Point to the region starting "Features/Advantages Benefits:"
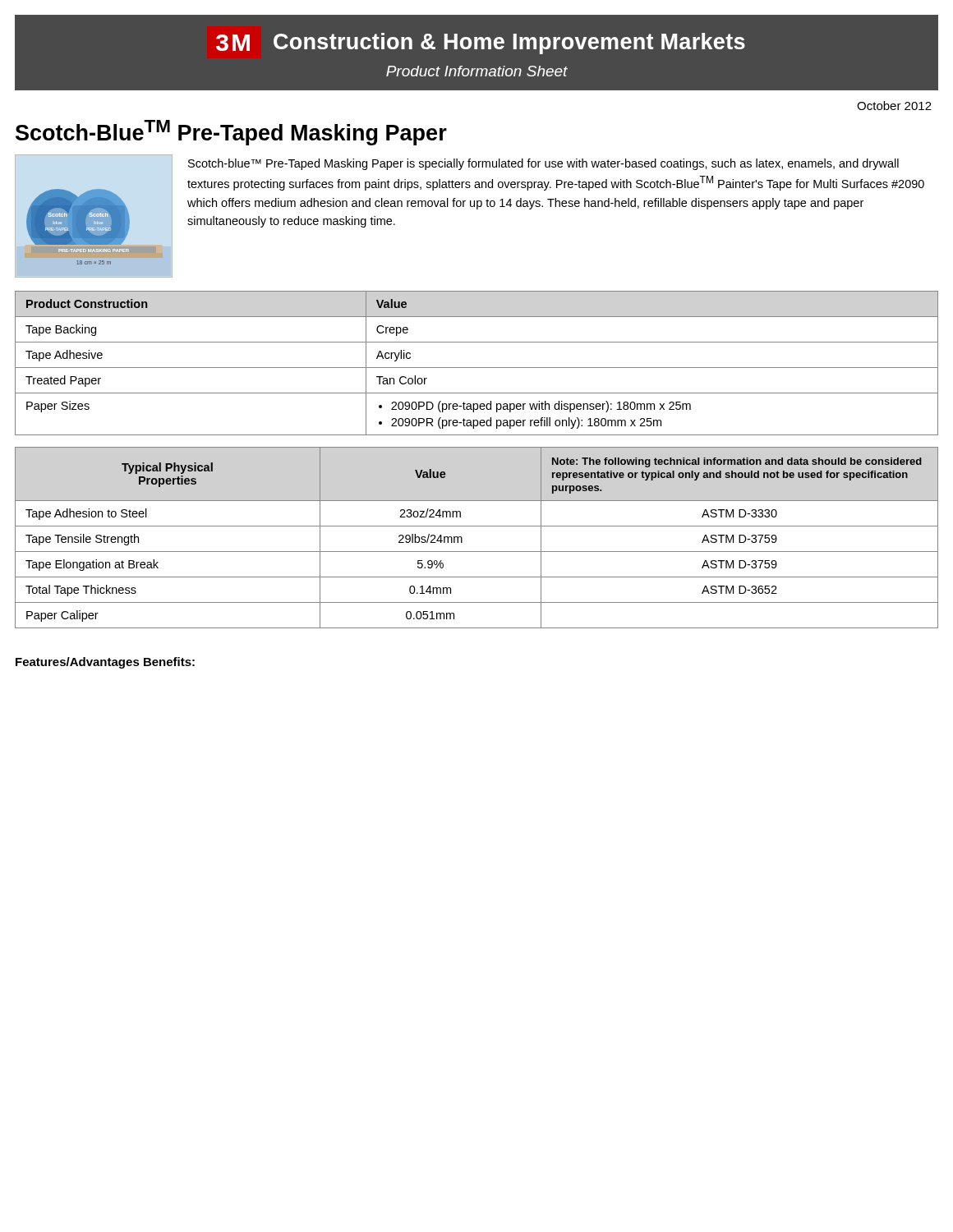The width and height of the screenshot is (953, 1232). coord(105,662)
